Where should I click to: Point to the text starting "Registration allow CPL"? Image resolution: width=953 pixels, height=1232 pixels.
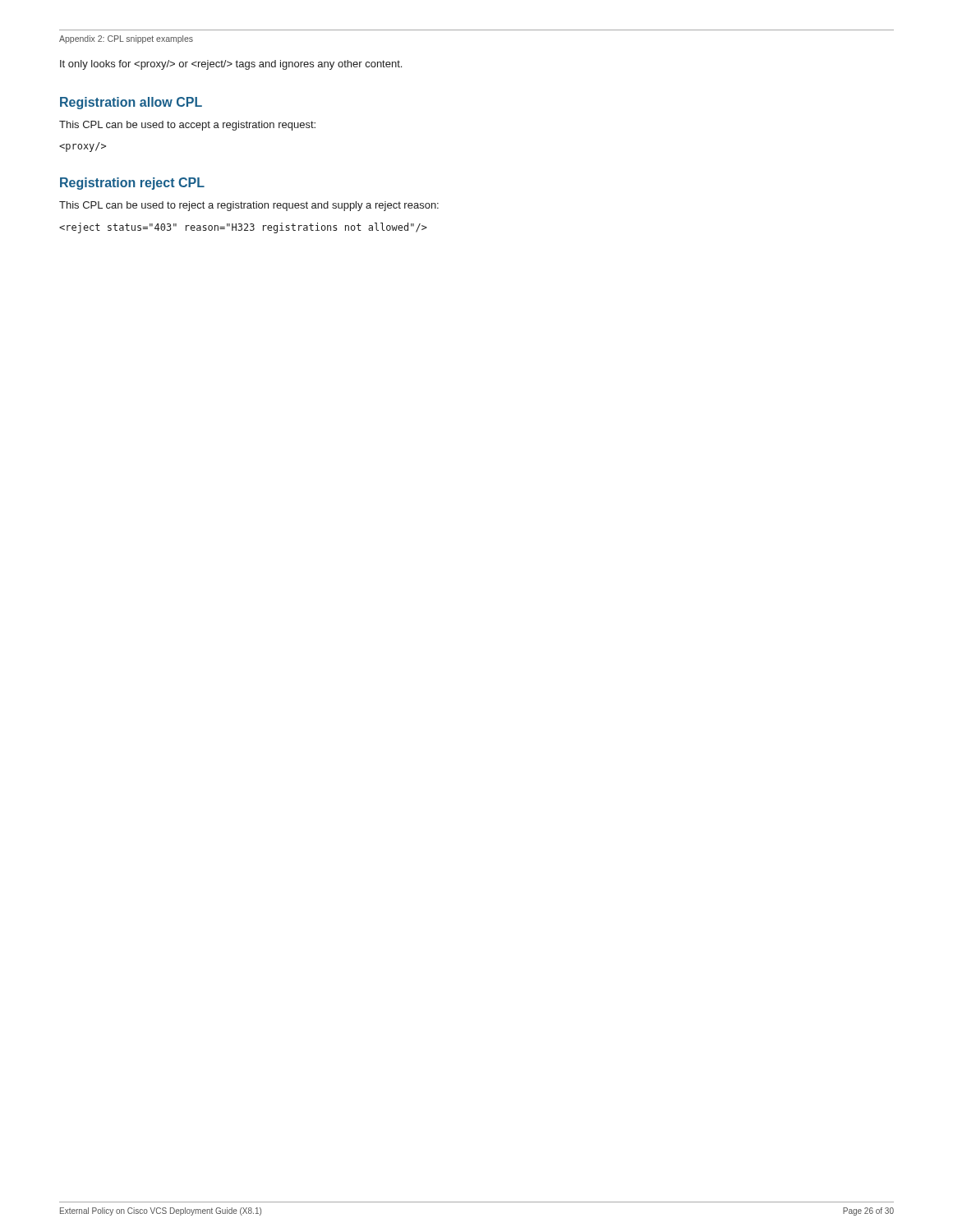point(131,102)
